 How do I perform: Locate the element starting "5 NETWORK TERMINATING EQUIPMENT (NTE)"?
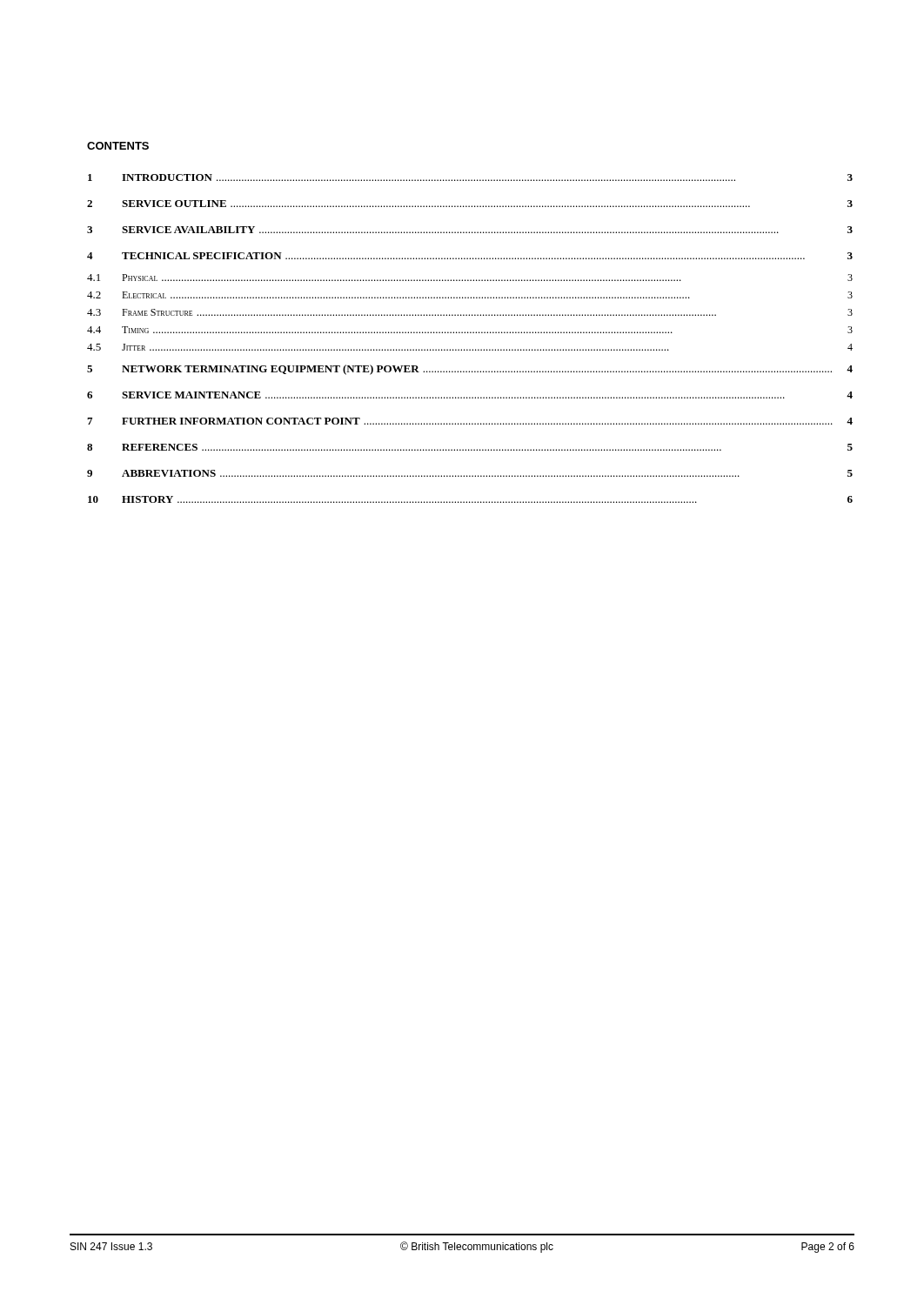(470, 369)
